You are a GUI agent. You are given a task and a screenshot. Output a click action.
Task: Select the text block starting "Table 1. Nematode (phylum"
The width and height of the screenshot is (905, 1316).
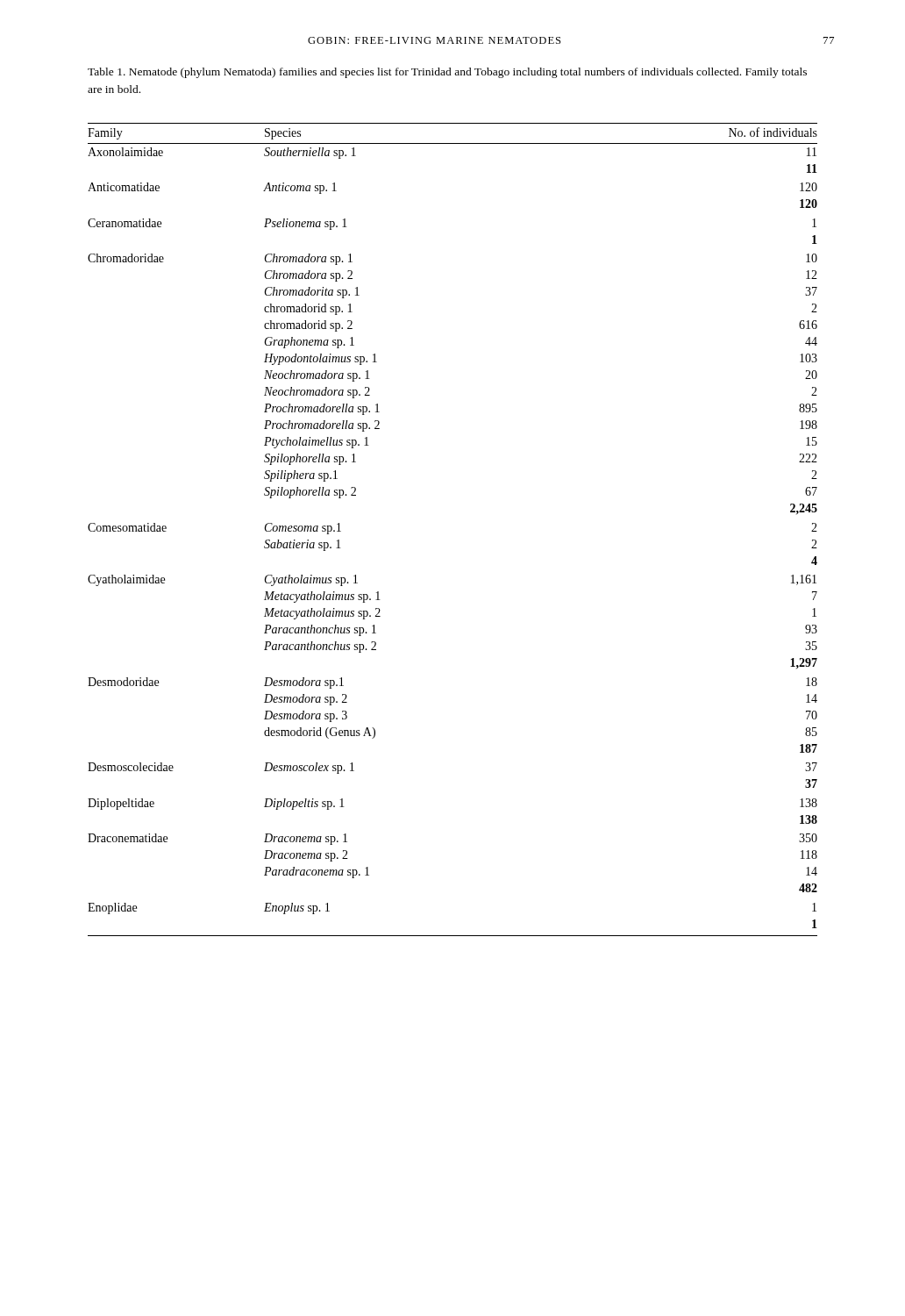(447, 80)
